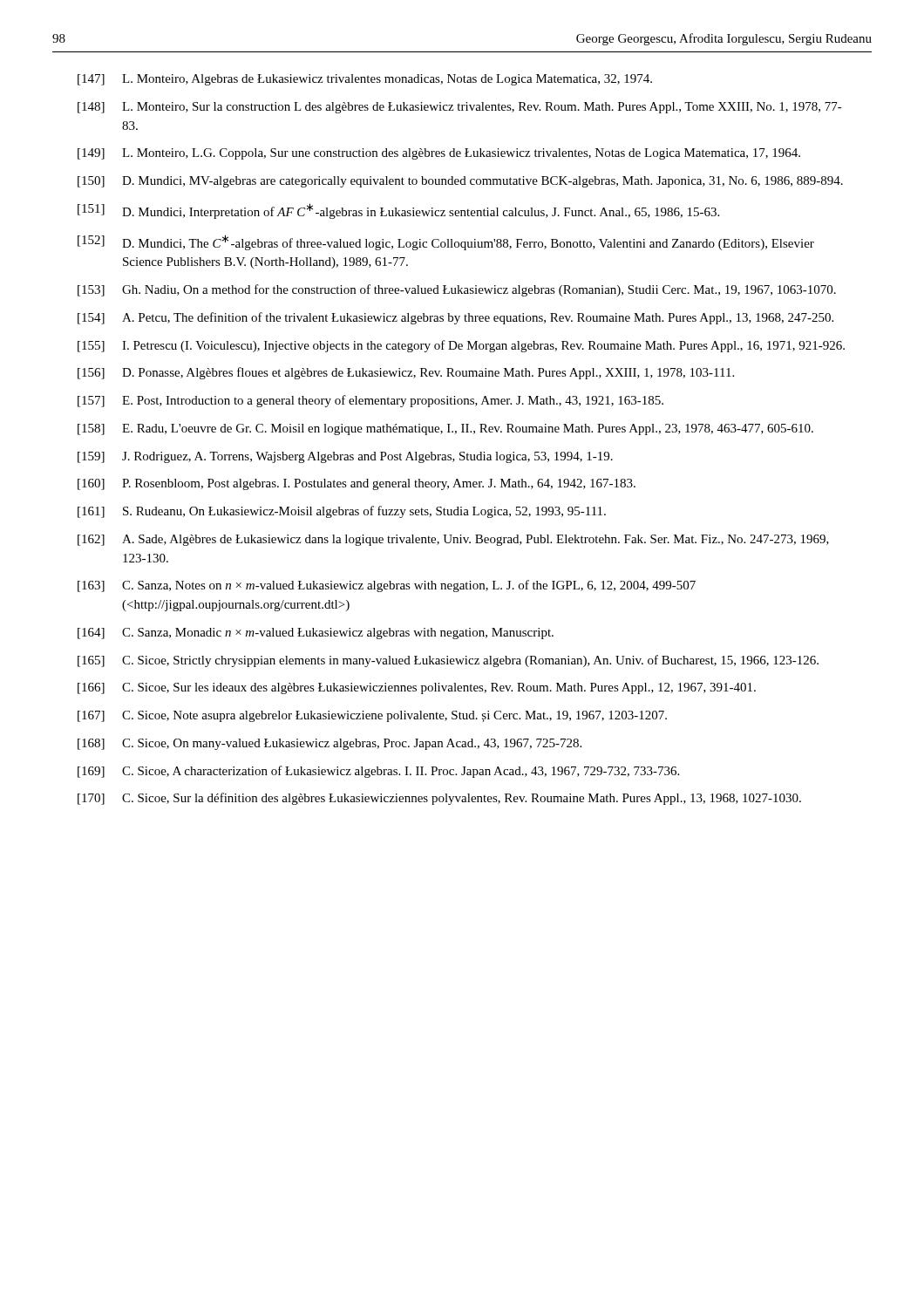Point to the element starting "[163] C. Sanza, Notes on n ×"
The image size is (924, 1308).
click(462, 596)
